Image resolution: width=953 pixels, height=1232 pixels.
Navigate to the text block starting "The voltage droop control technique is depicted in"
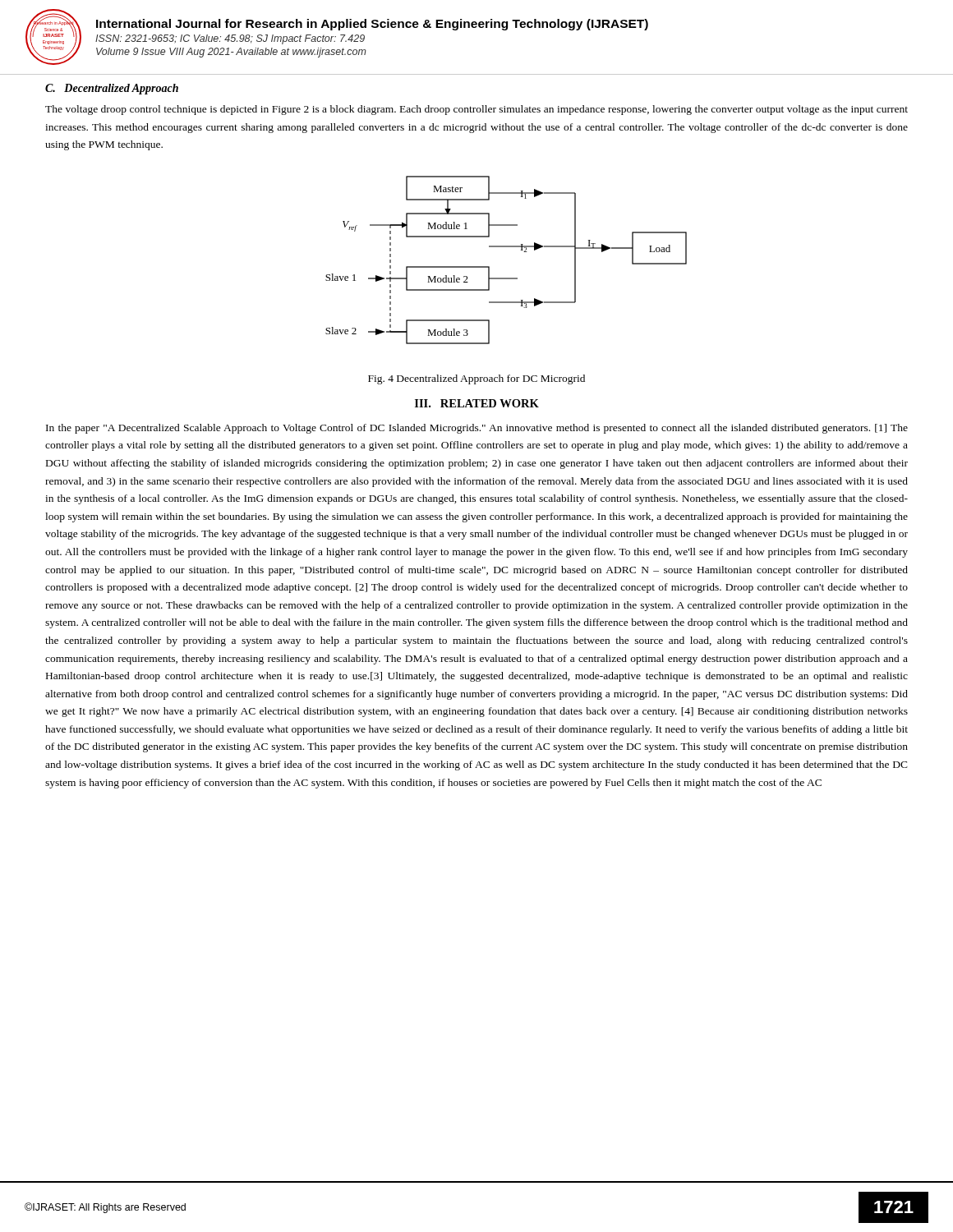pyautogui.click(x=476, y=127)
